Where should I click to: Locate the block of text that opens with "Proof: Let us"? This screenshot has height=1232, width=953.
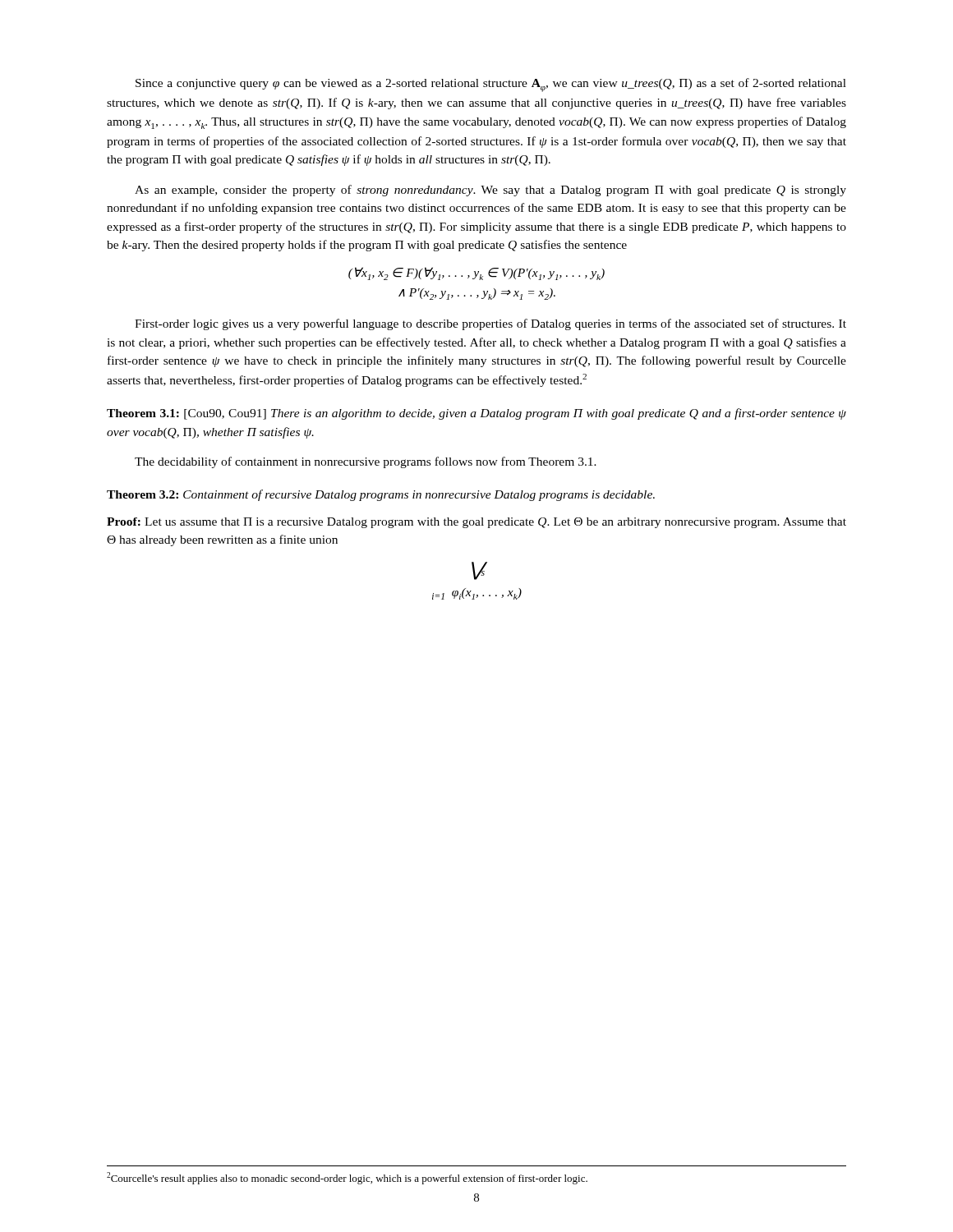point(476,530)
